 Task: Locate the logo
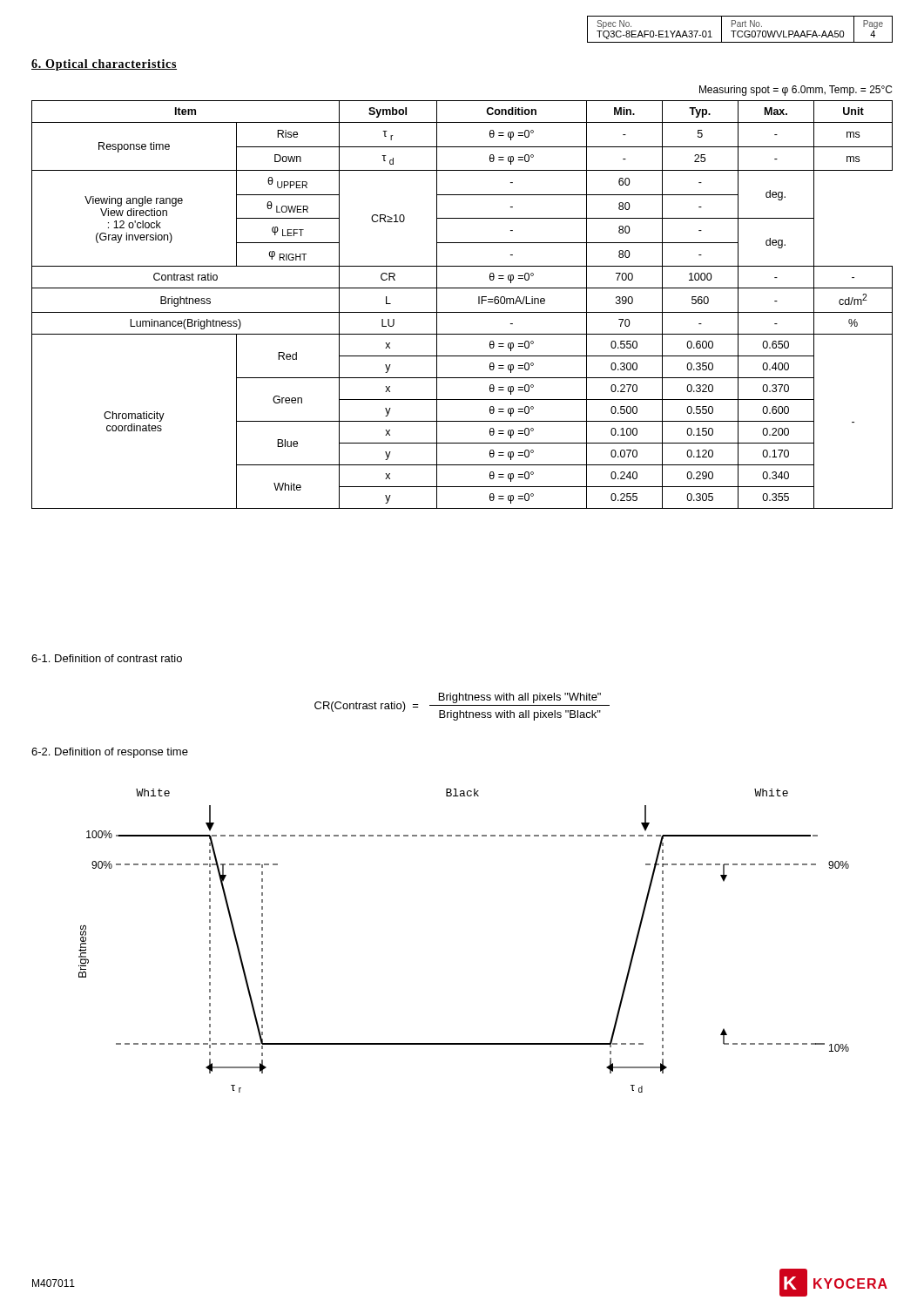(836, 1283)
